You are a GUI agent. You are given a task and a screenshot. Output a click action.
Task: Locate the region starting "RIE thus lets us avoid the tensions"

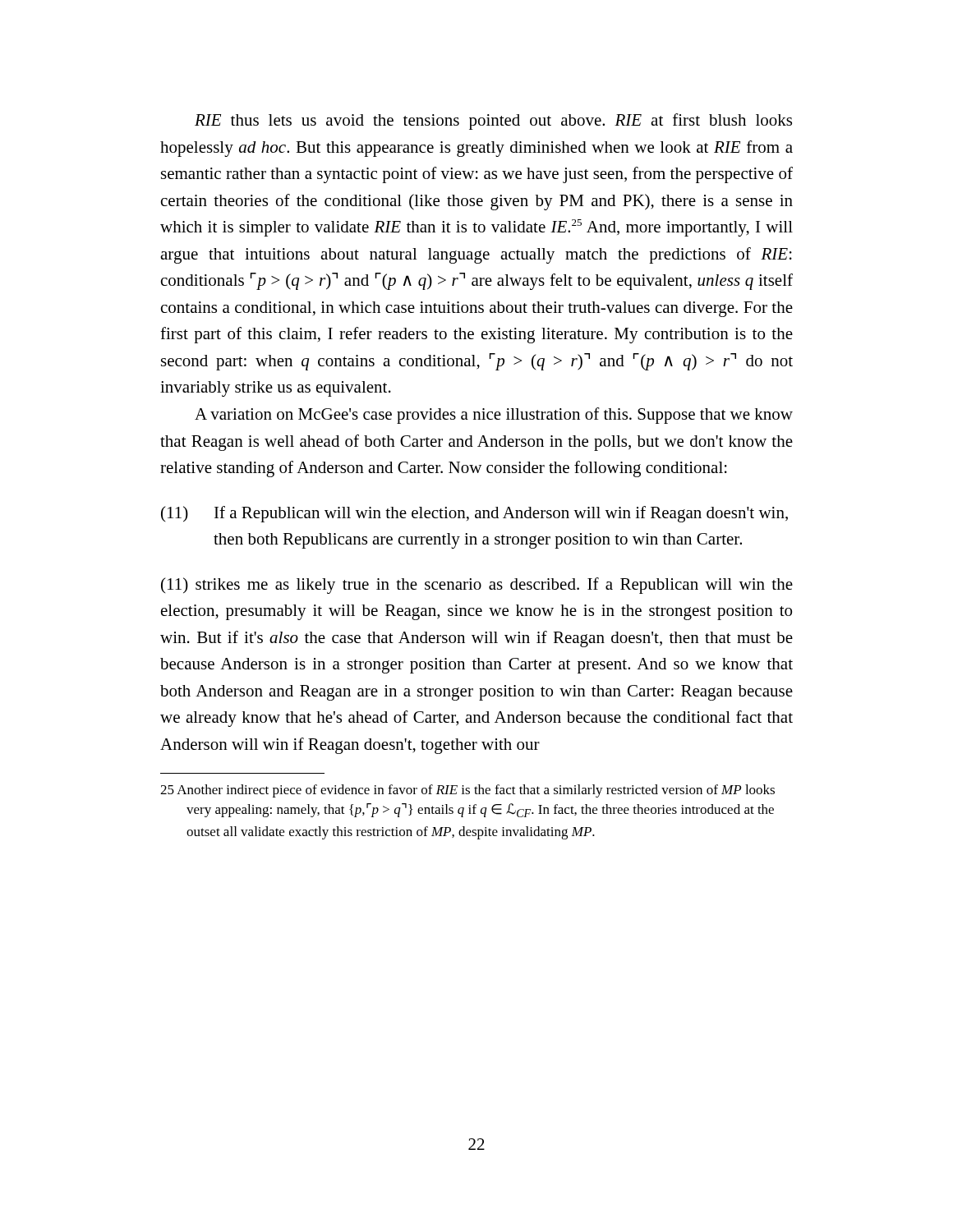pos(476,294)
